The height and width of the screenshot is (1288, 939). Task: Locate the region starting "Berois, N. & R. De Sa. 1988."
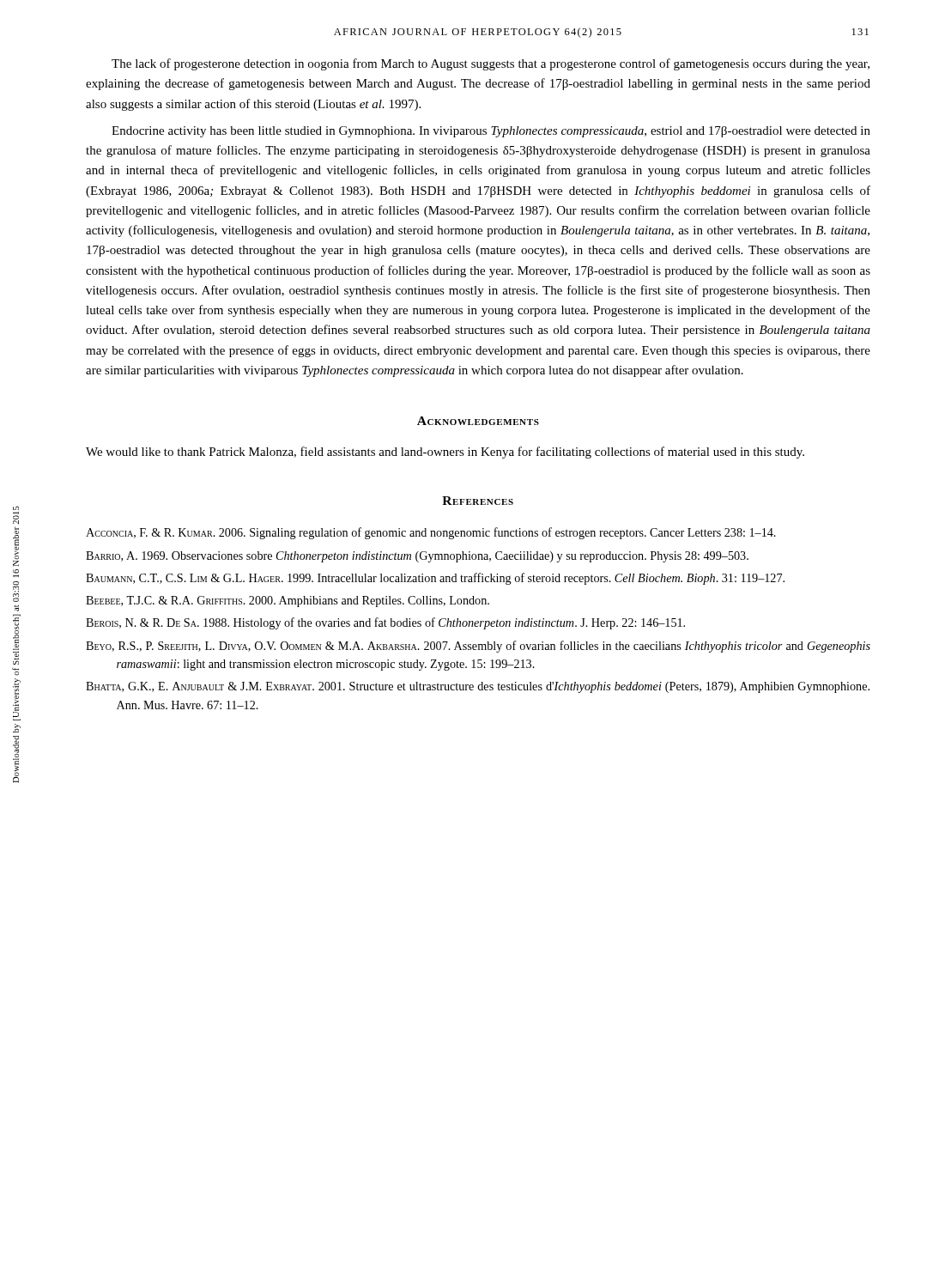tap(386, 623)
